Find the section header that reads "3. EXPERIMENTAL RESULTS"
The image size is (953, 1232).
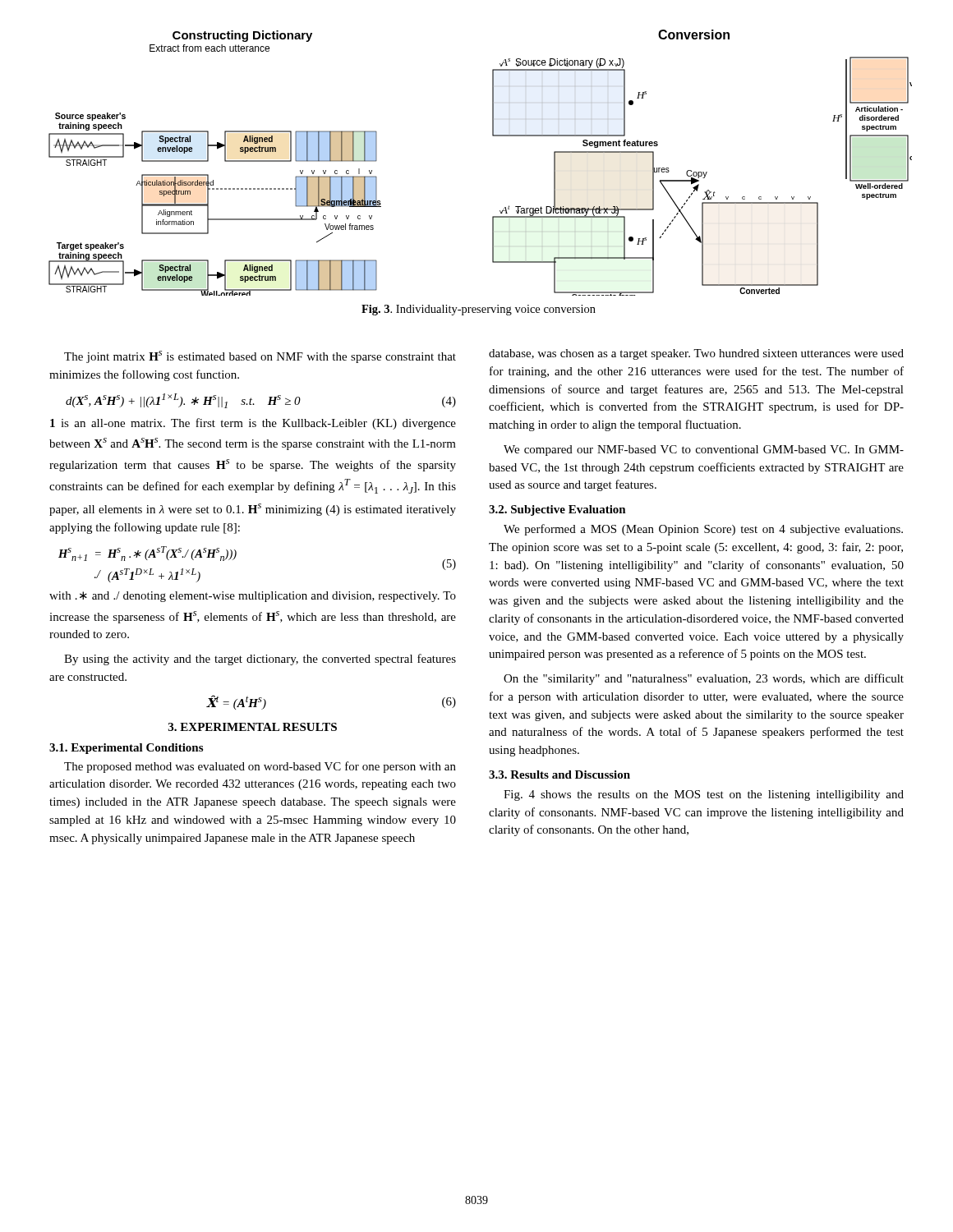tap(253, 727)
